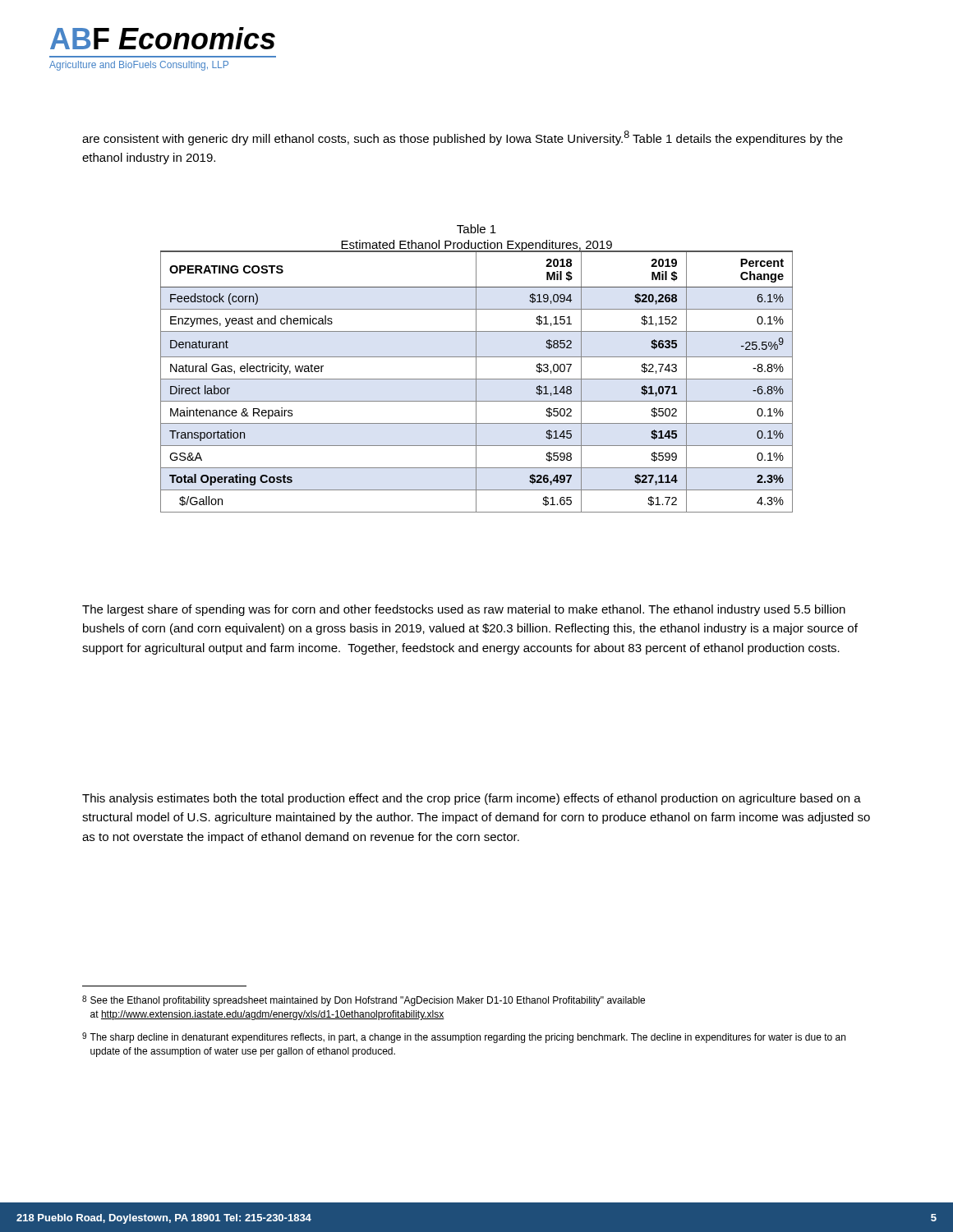Screen dimensions: 1232x953
Task: Find the text starting "8 See the Ethanol profitability spreadsheet"
Action: point(476,1008)
